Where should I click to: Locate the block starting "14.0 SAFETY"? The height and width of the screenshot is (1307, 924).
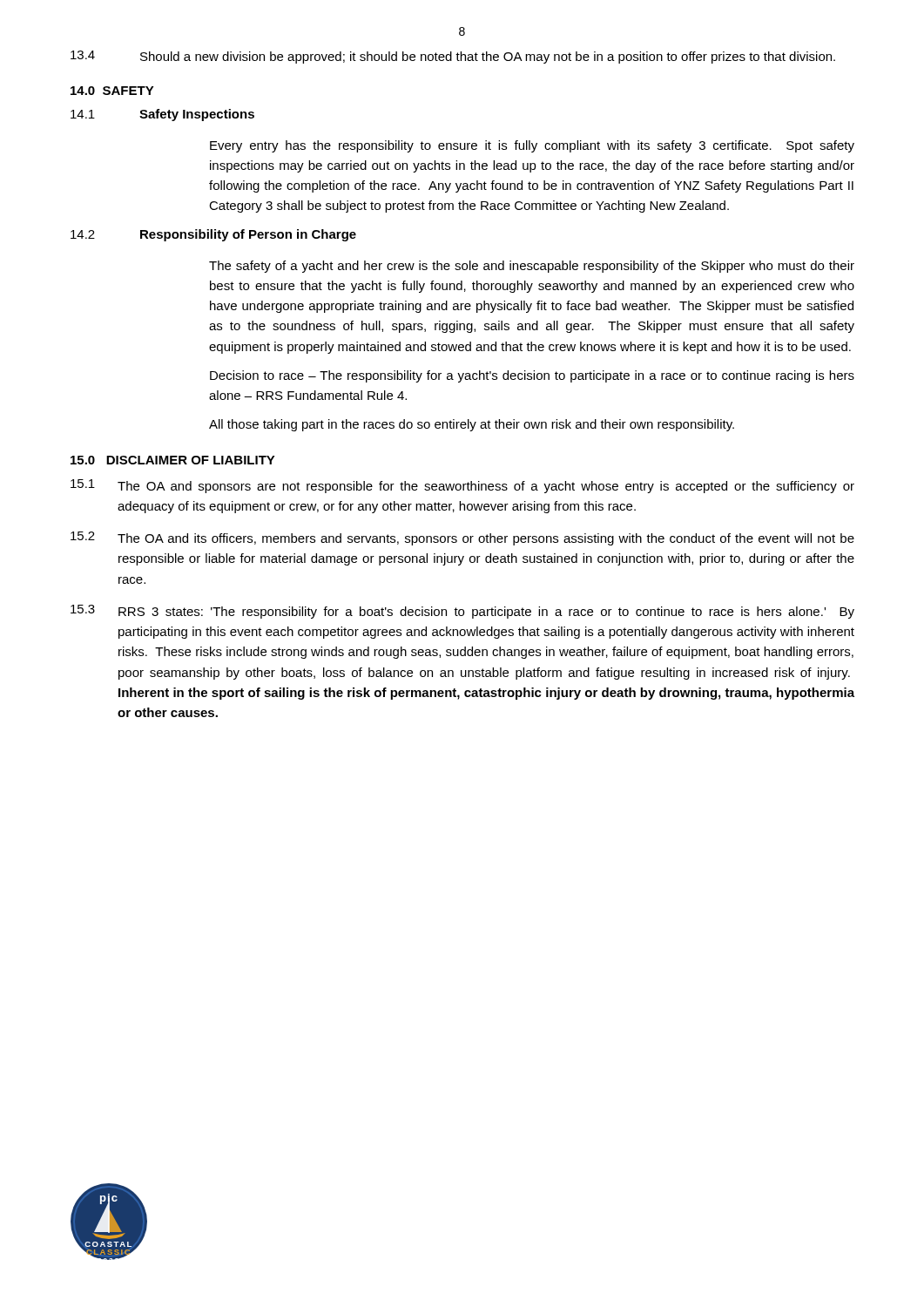[x=112, y=90]
